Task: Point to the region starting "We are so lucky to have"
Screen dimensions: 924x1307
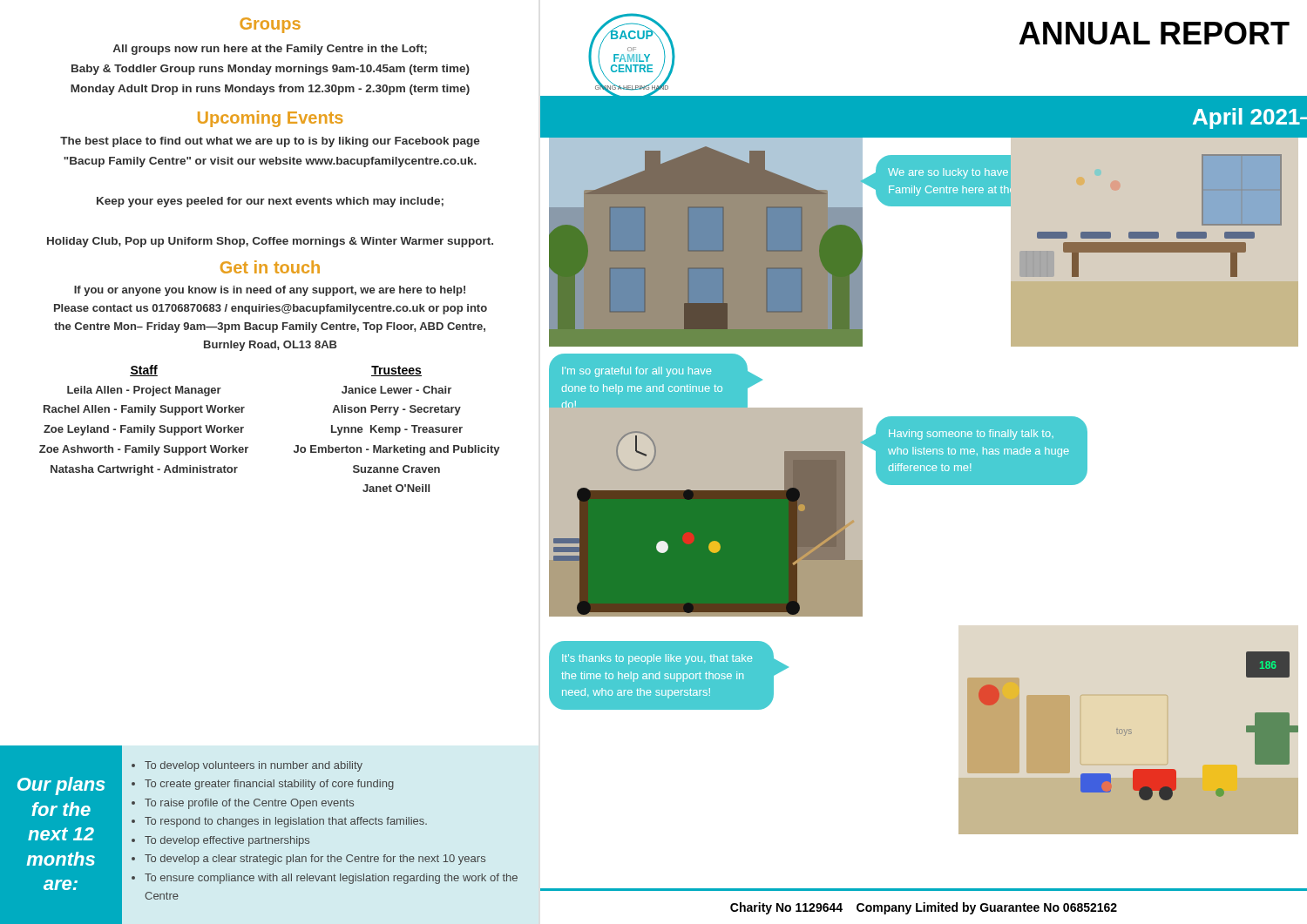Action: click(x=966, y=181)
